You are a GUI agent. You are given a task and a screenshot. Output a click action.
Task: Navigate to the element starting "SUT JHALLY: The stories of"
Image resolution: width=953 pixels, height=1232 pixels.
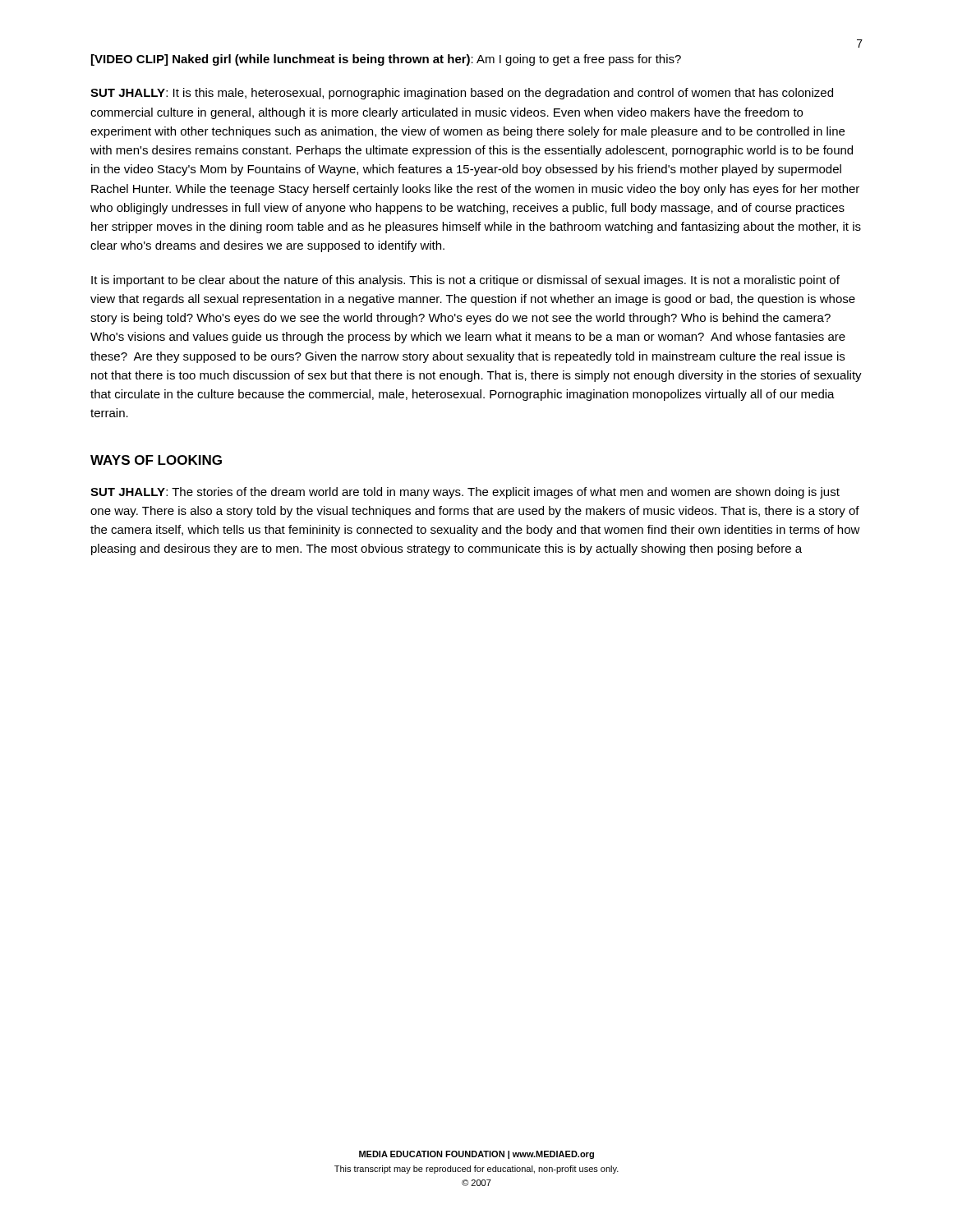coord(476,520)
